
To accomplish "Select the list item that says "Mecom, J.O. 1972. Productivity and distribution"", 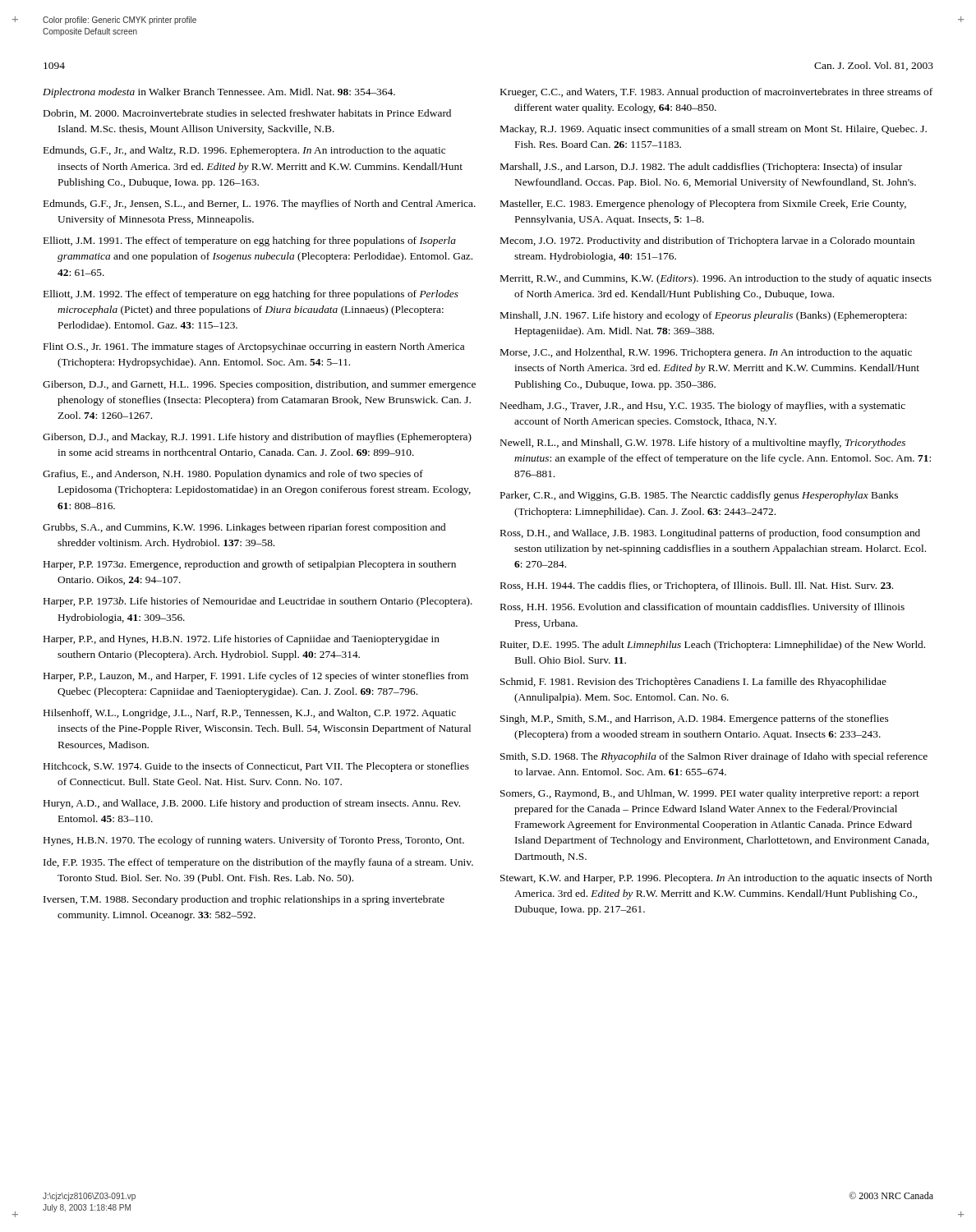I will 707,248.
